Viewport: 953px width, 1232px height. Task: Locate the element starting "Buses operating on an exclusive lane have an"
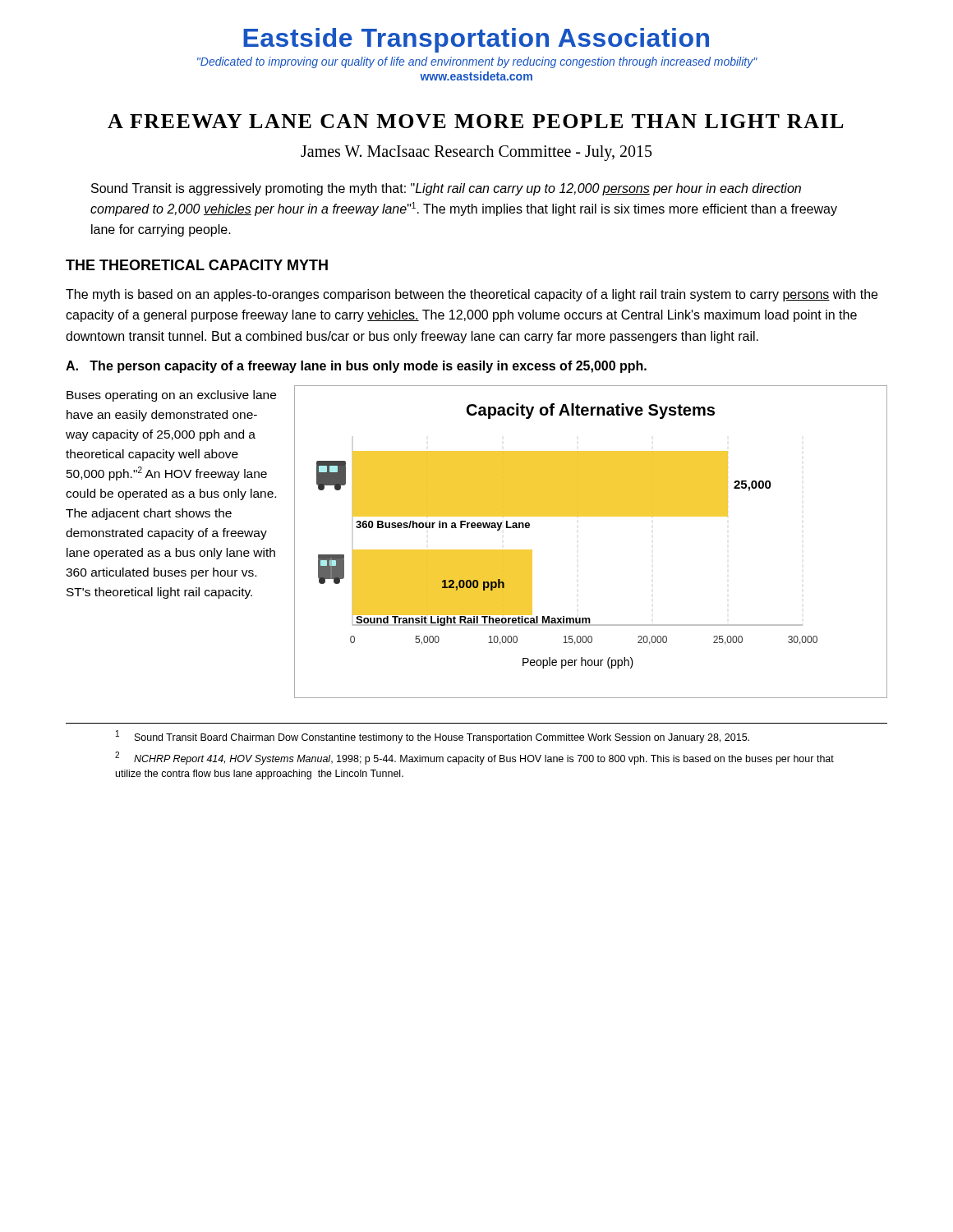[x=172, y=493]
